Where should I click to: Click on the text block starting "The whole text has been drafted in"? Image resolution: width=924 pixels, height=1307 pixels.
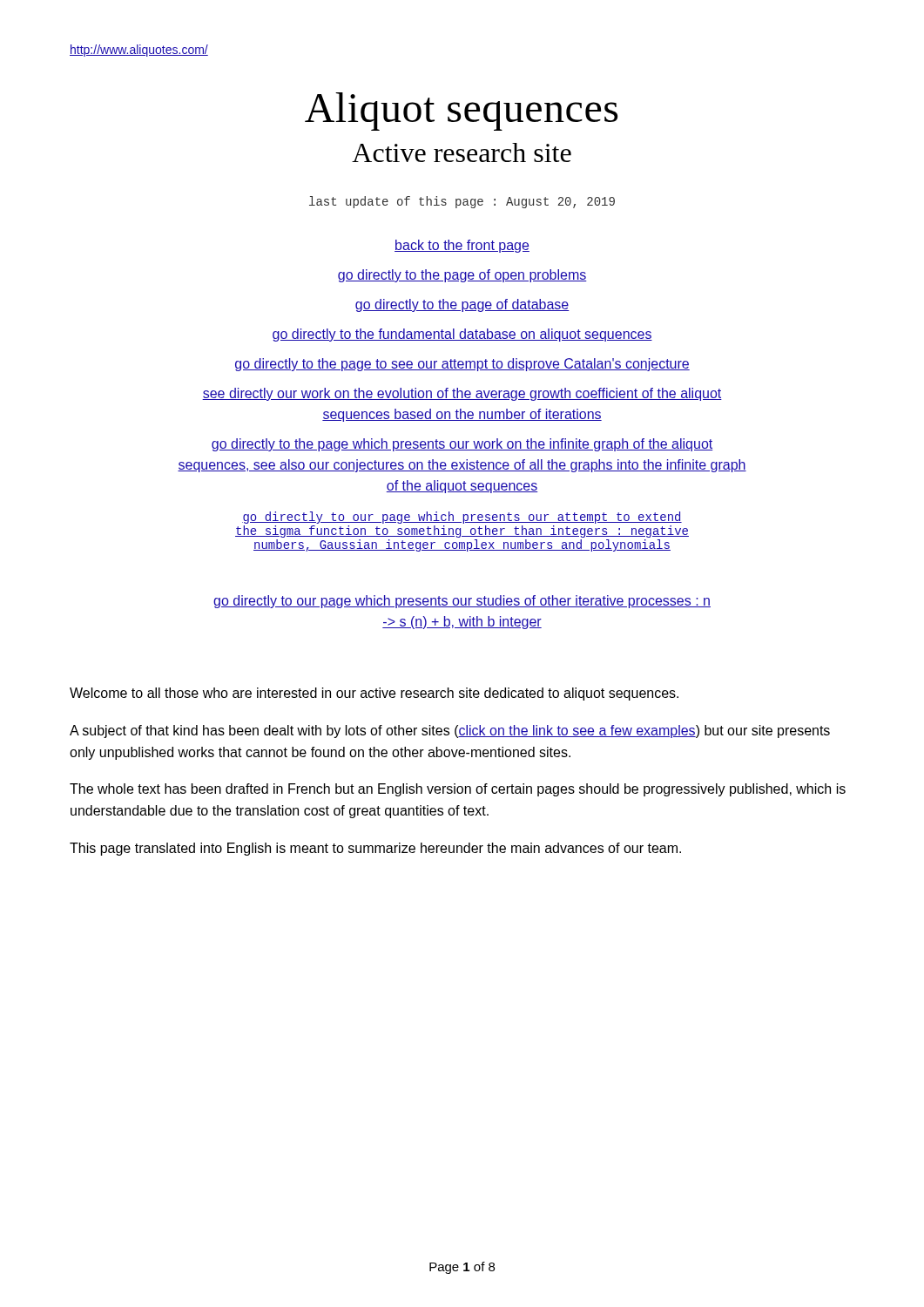[458, 800]
